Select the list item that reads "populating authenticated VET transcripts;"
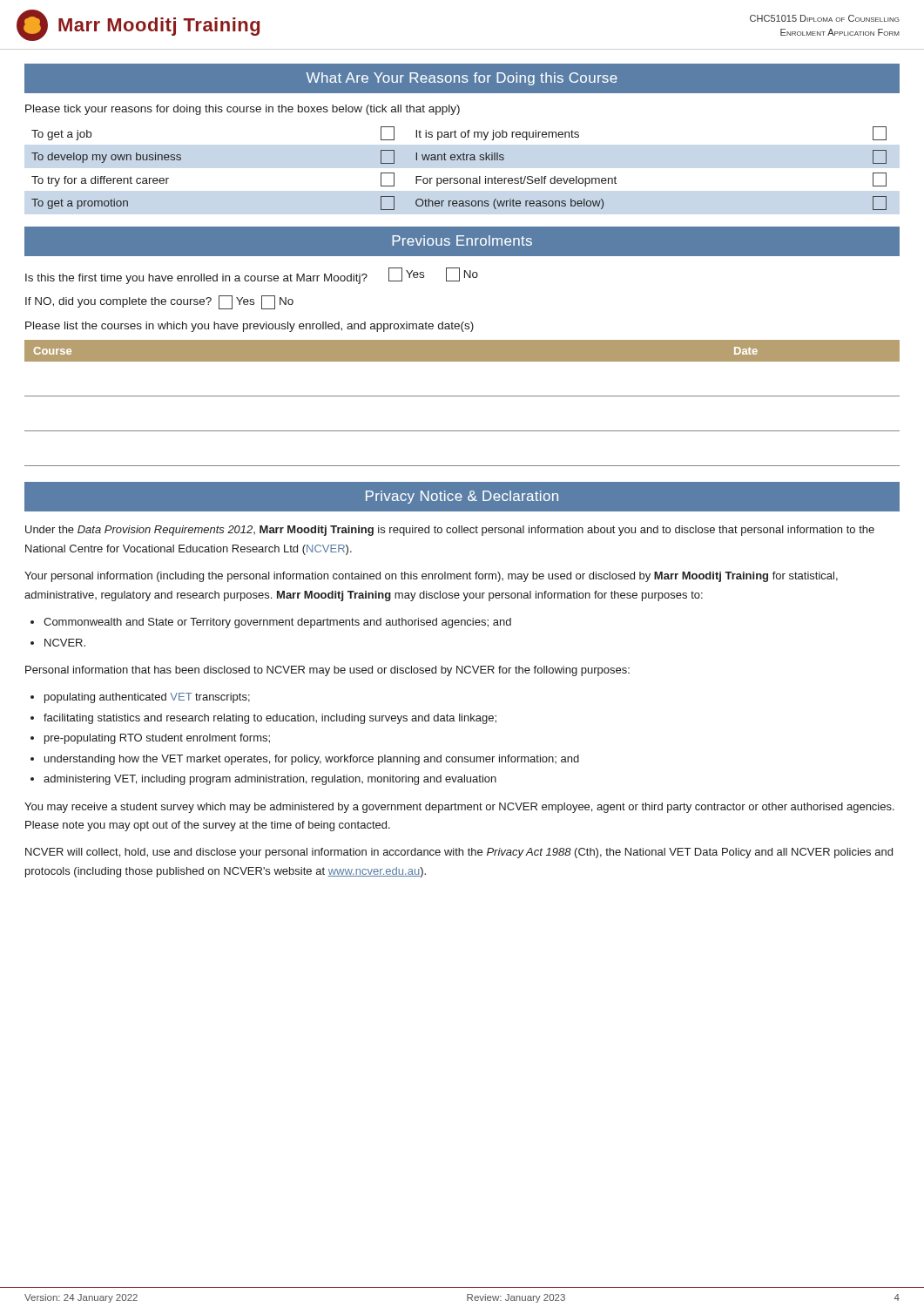This screenshot has width=924, height=1307. click(x=147, y=697)
